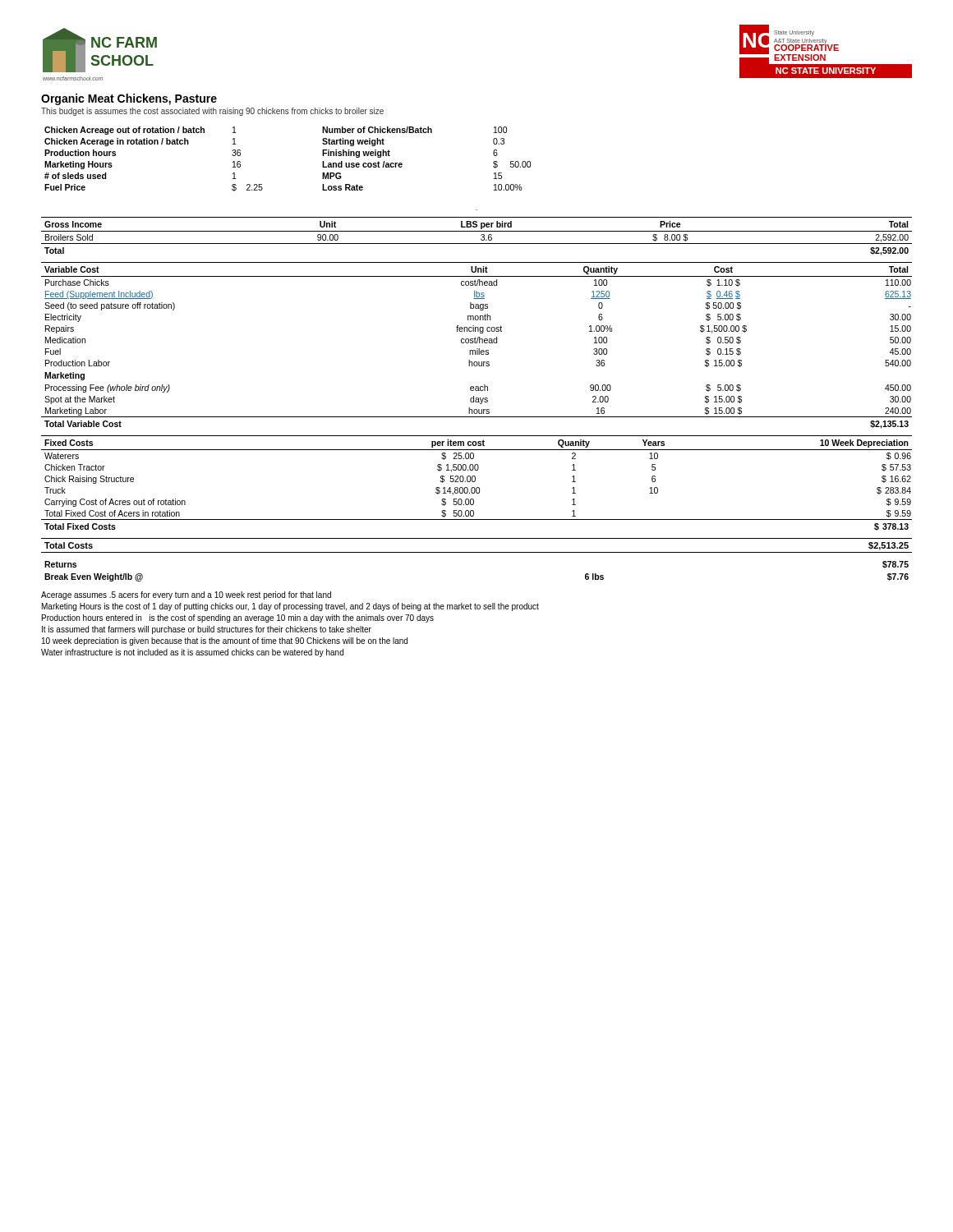This screenshot has width=953, height=1232.
Task: Find the table that mentions "Marketing Hours"
Action: (x=476, y=159)
